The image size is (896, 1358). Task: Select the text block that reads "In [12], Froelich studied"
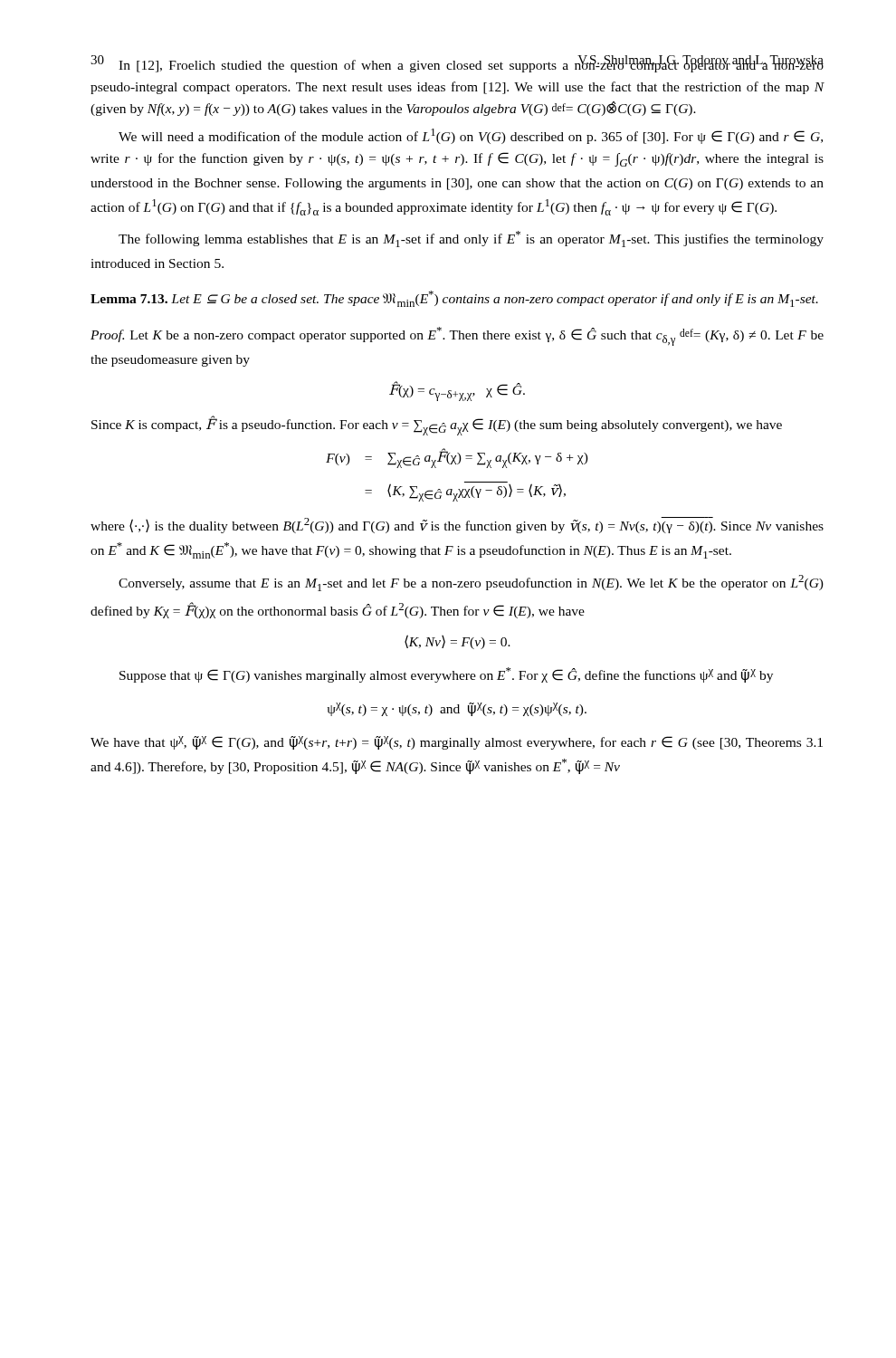(457, 87)
